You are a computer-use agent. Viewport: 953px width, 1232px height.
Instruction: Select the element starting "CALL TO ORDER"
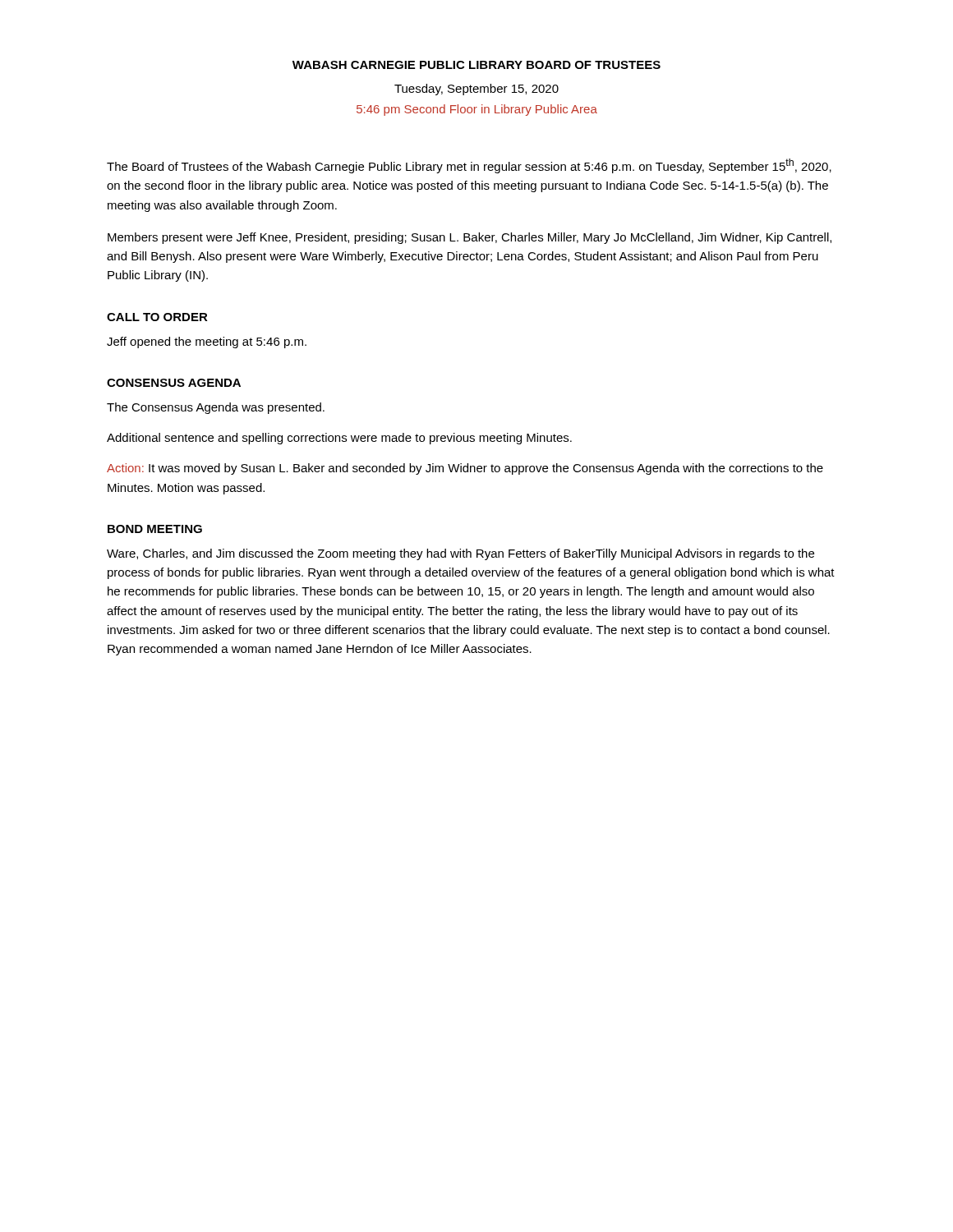pyautogui.click(x=157, y=316)
